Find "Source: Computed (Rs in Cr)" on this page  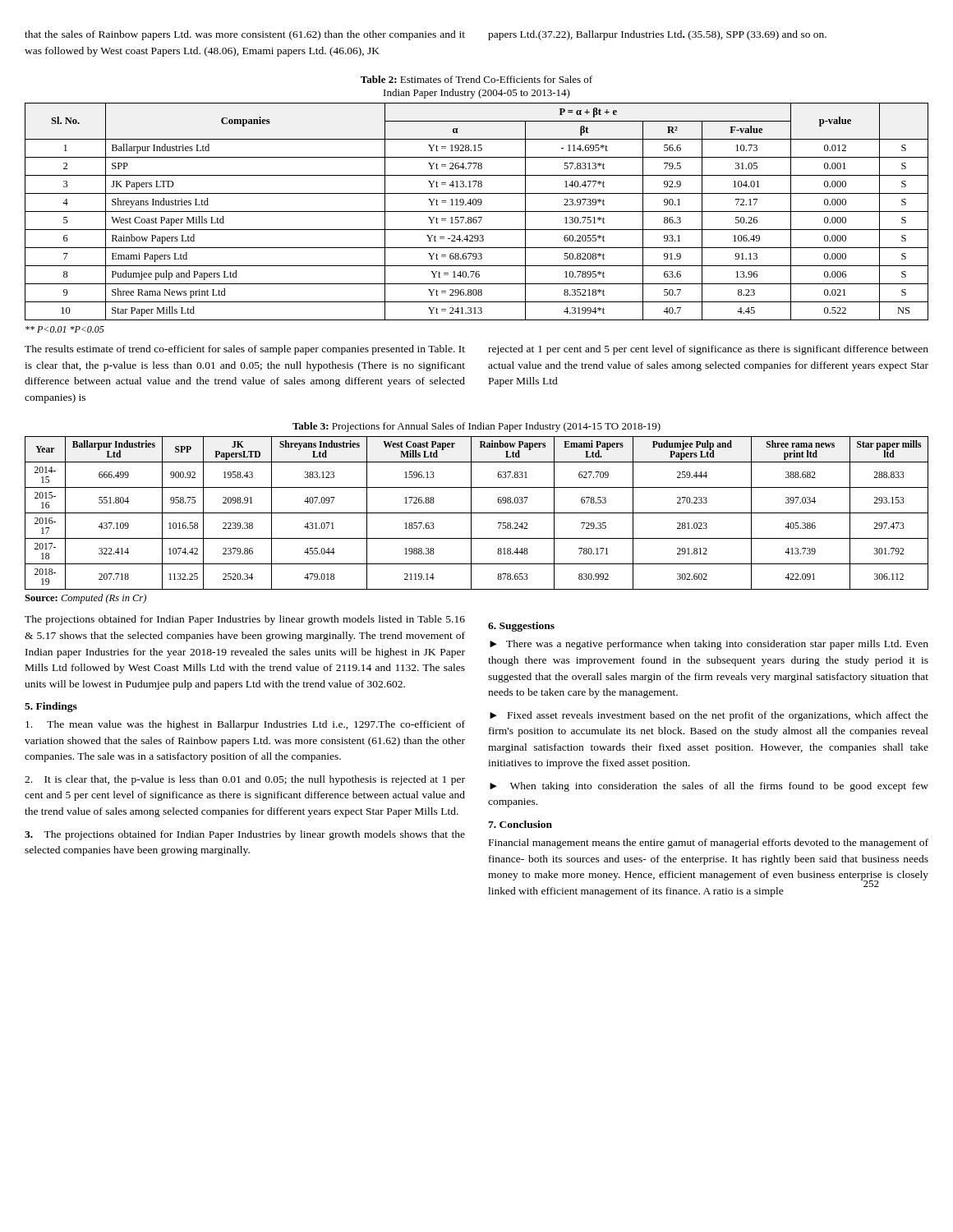86,598
